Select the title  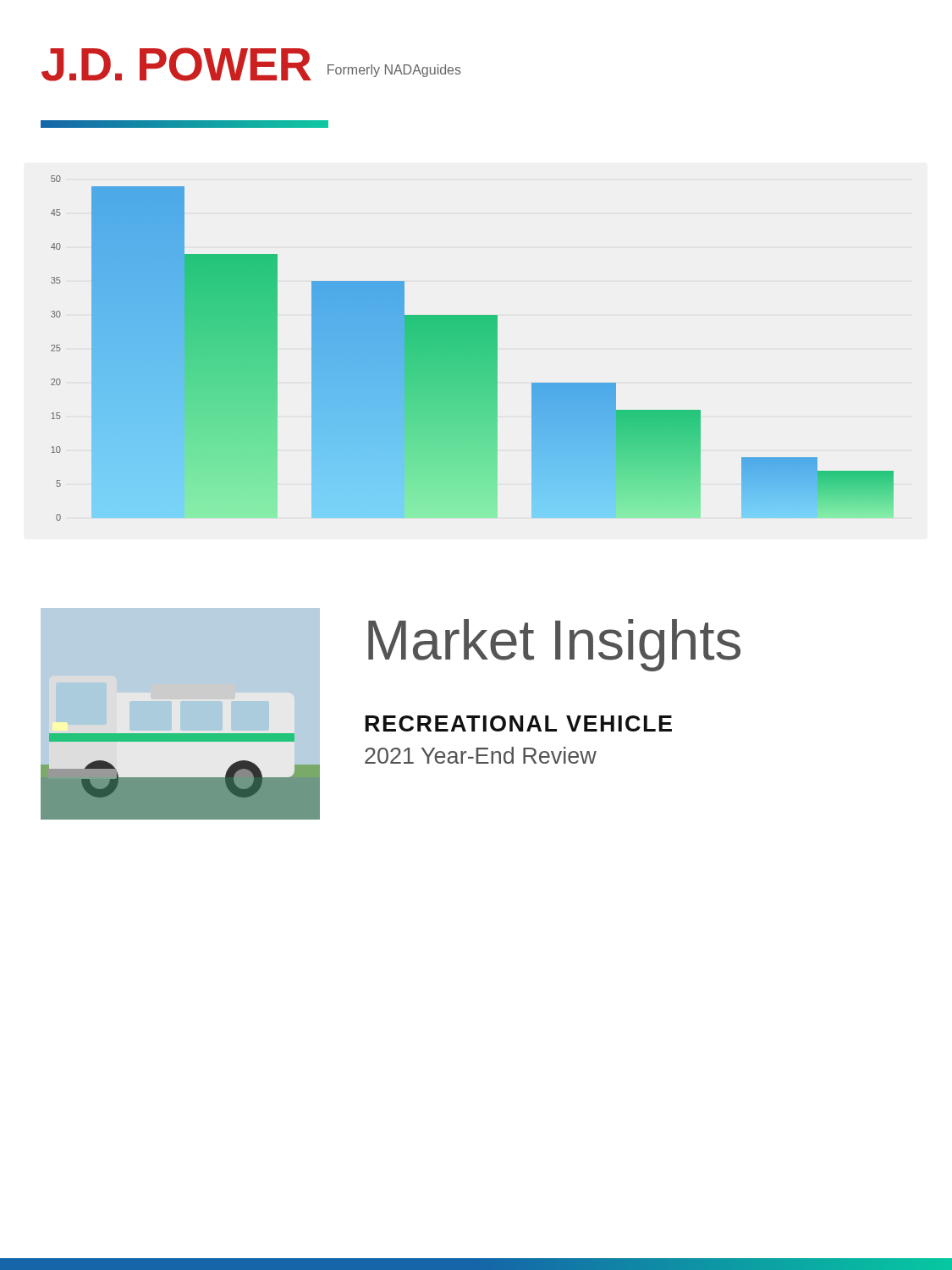(x=641, y=641)
